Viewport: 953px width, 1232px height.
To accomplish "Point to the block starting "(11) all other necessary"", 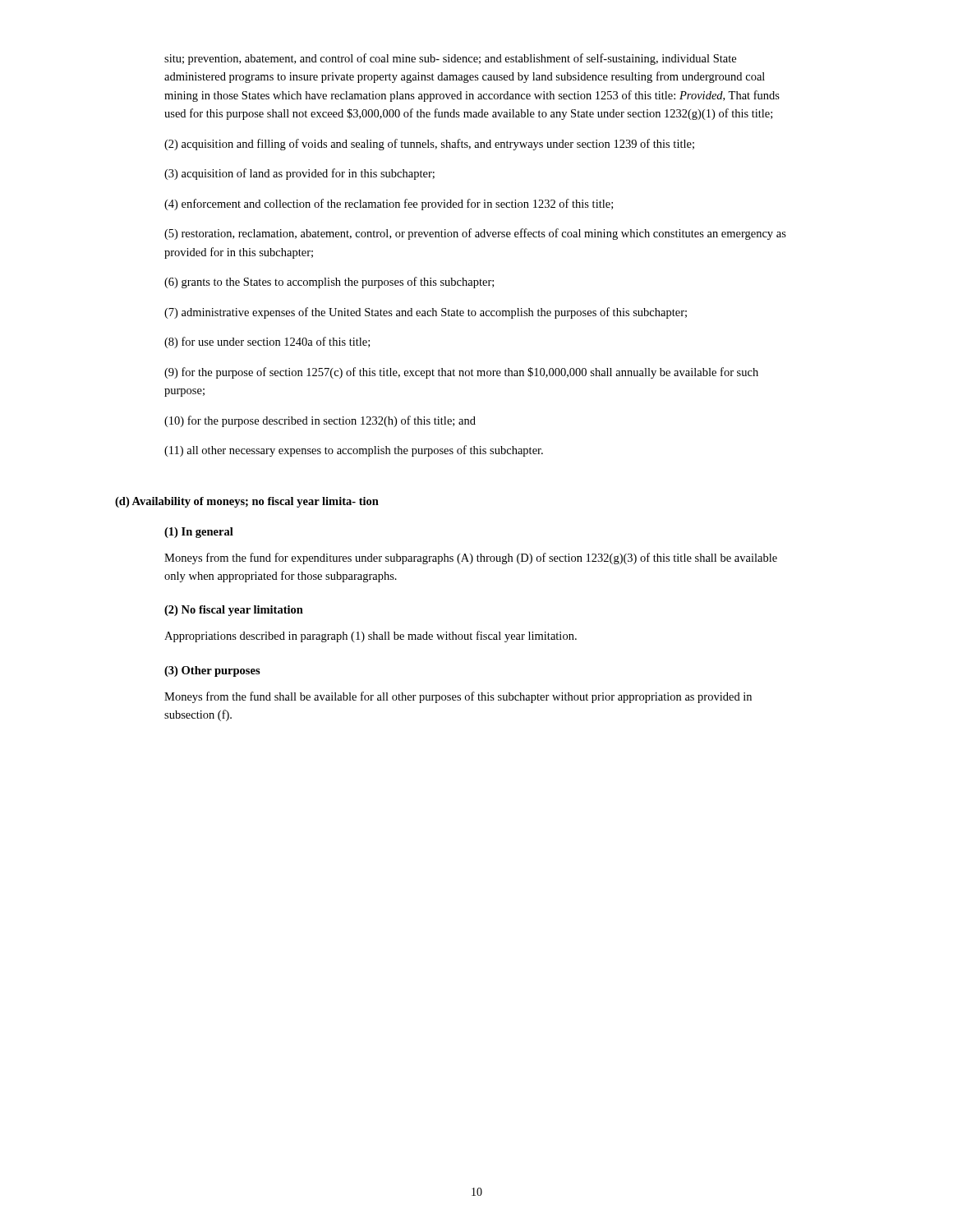I will (x=354, y=450).
